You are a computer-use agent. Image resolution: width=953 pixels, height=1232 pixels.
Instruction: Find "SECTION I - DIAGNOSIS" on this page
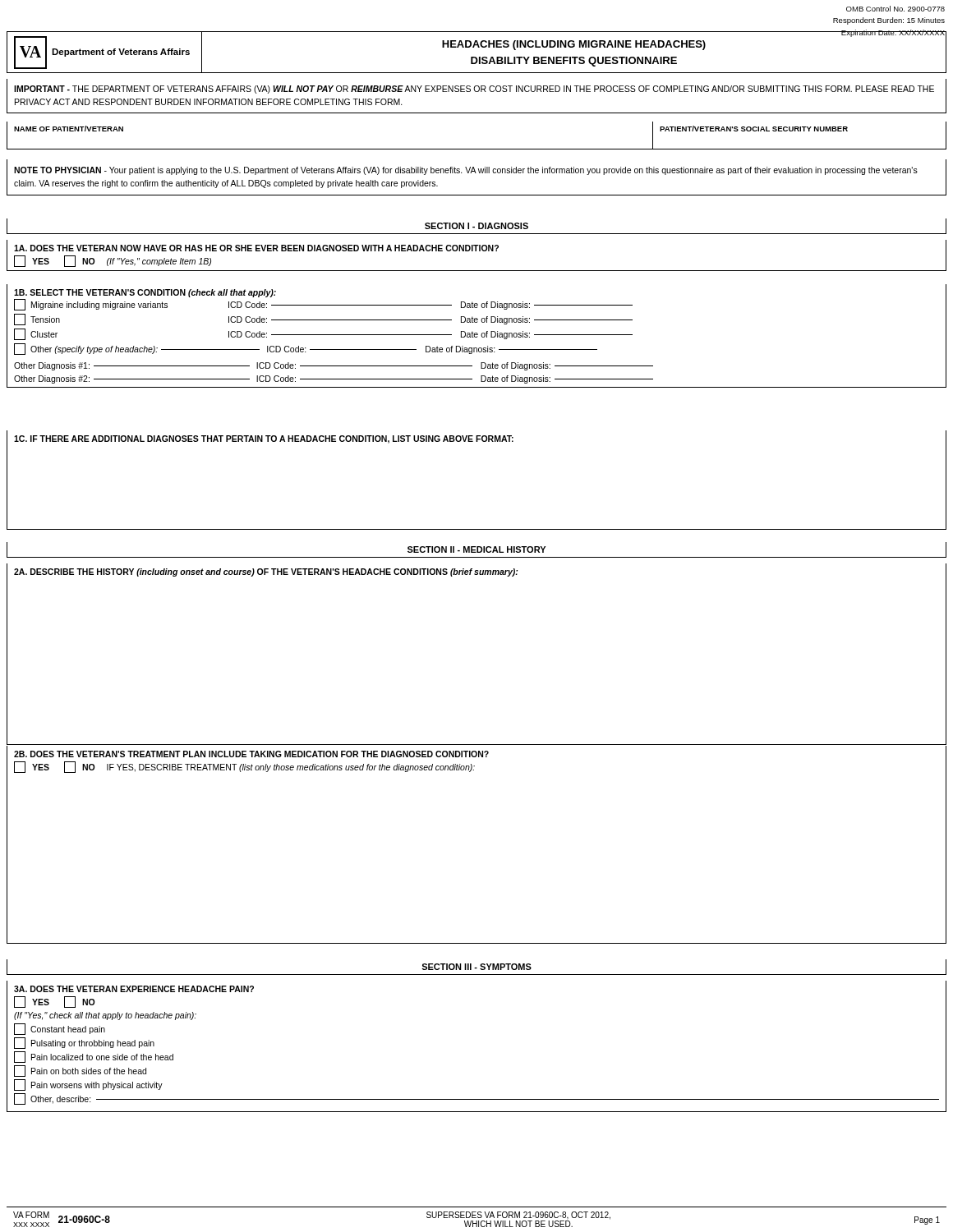[476, 226]
